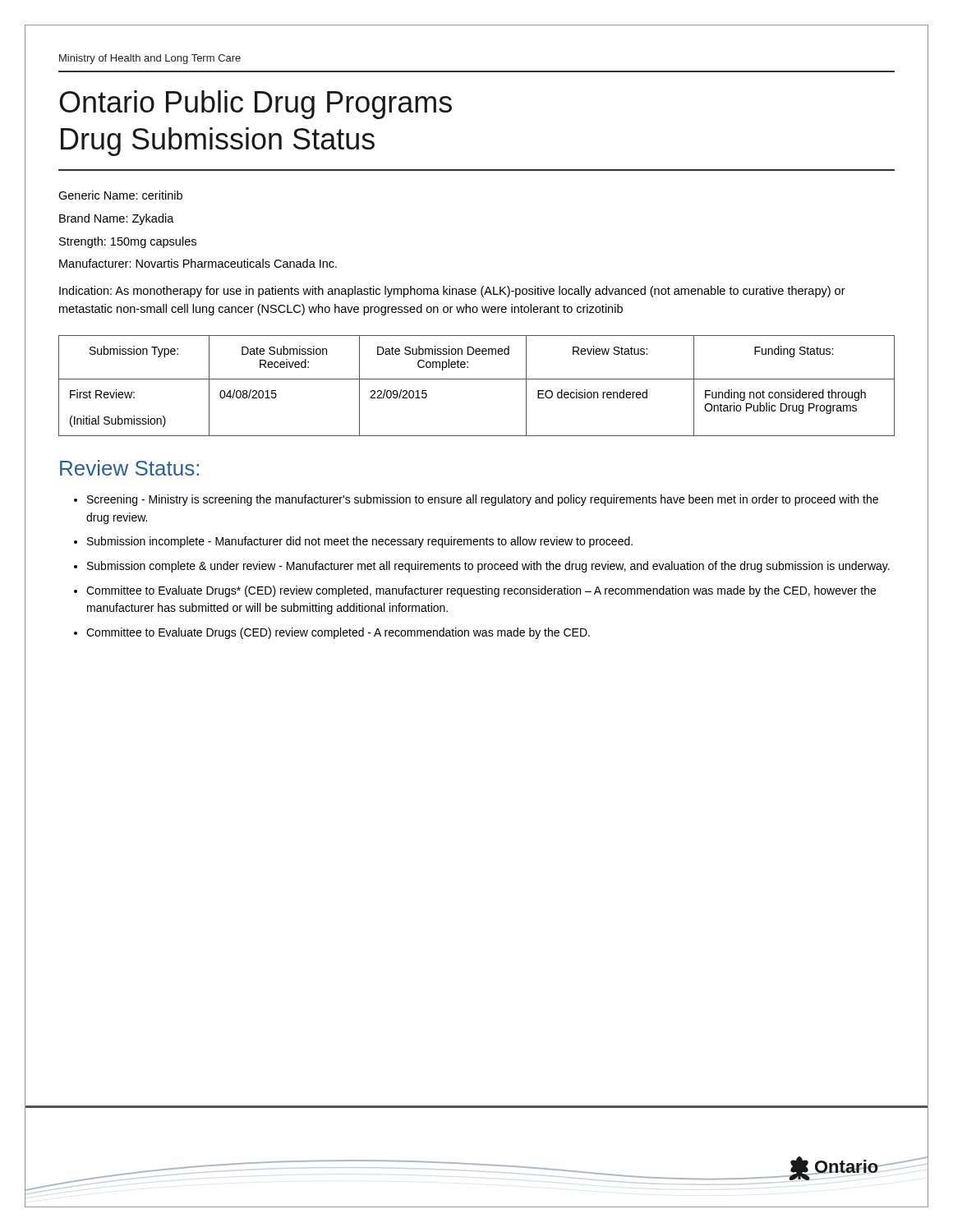
Task: Find the element starting "Review Status:"
Action: pyautogui.click(x=129, y=468)
